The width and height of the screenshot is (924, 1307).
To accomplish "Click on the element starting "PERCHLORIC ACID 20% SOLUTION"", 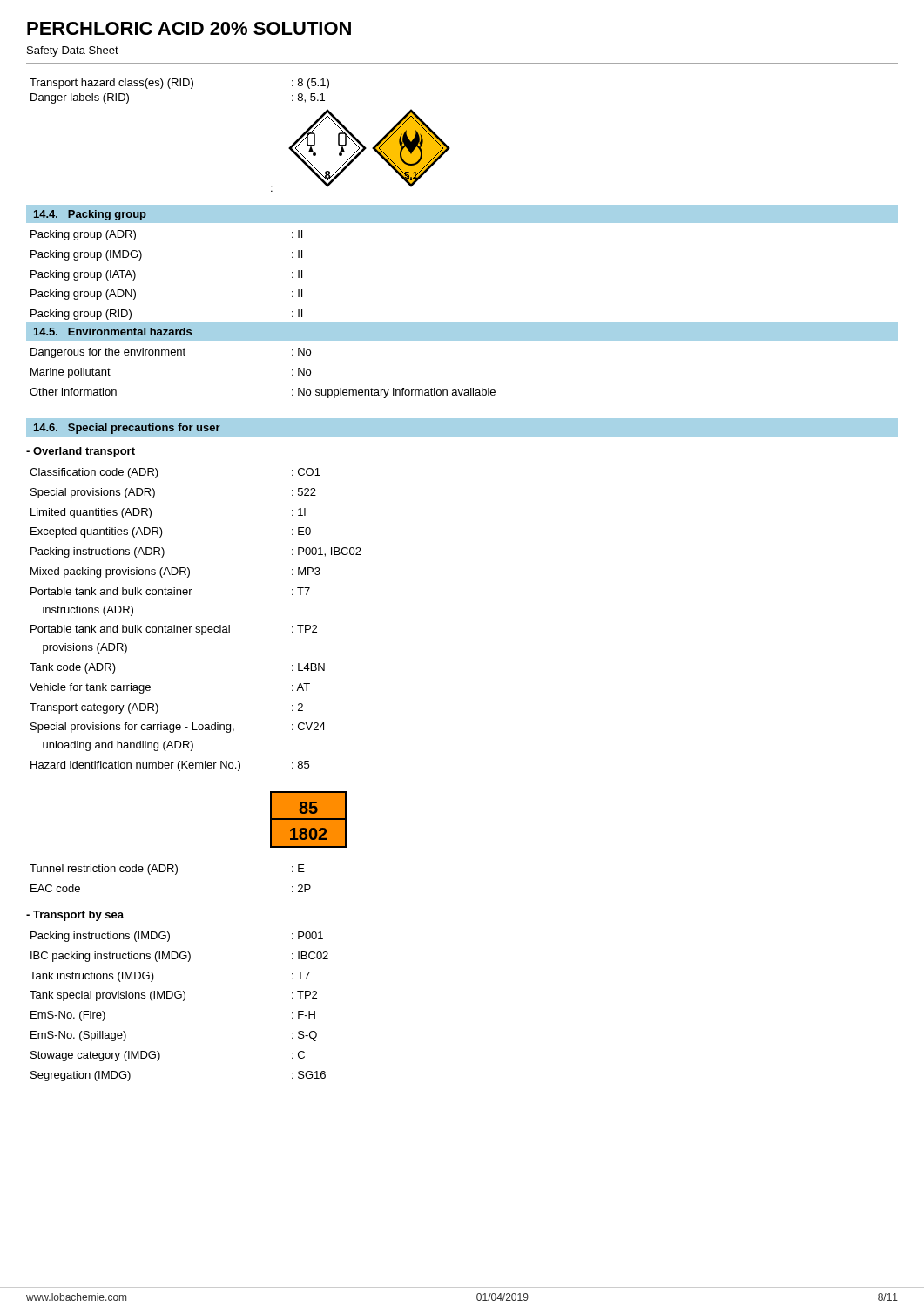I will (189, 29).
